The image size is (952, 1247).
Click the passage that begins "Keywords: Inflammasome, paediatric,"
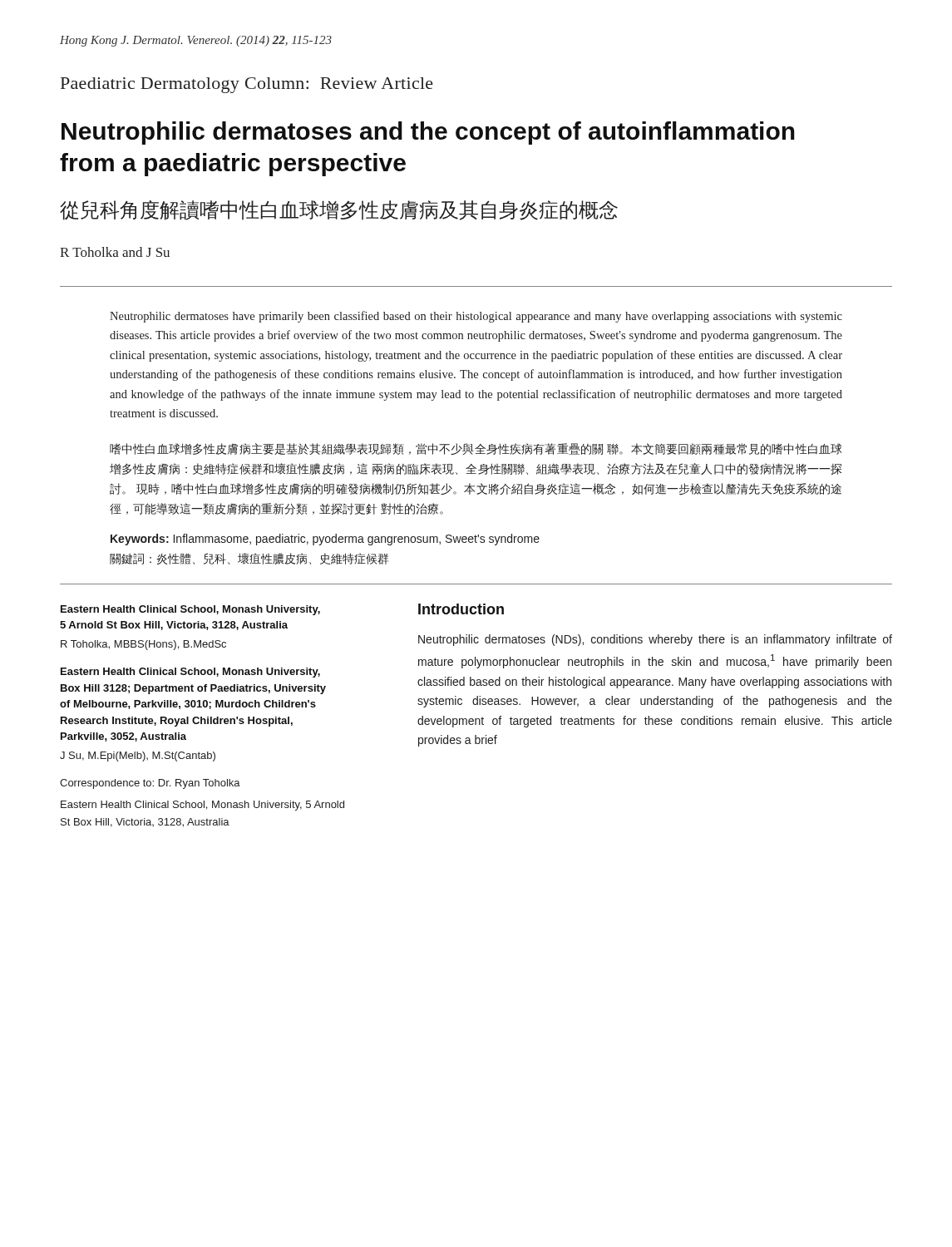coord(325,539)
